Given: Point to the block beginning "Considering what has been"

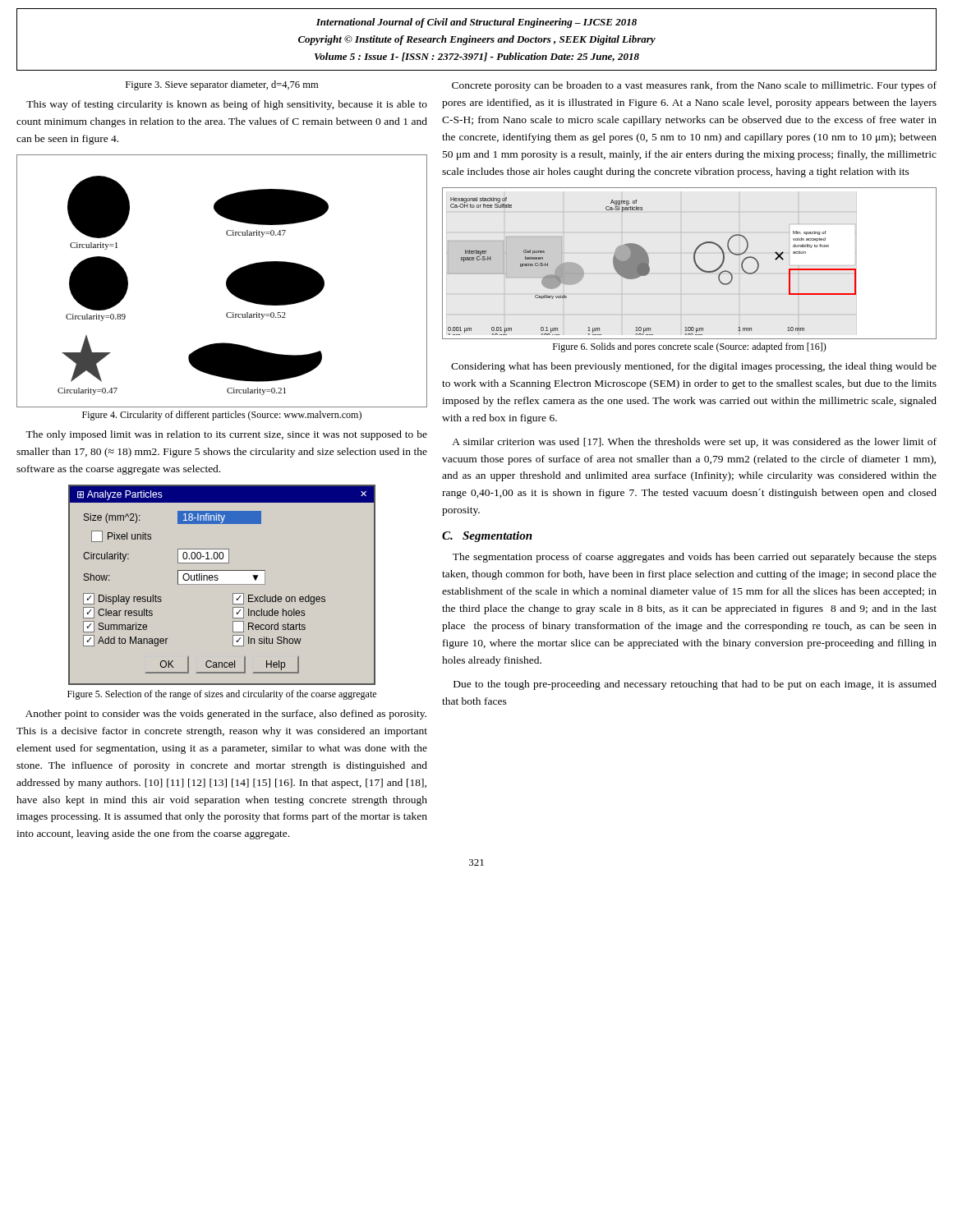Looking at the screenshot, I should tap(689, 392).
